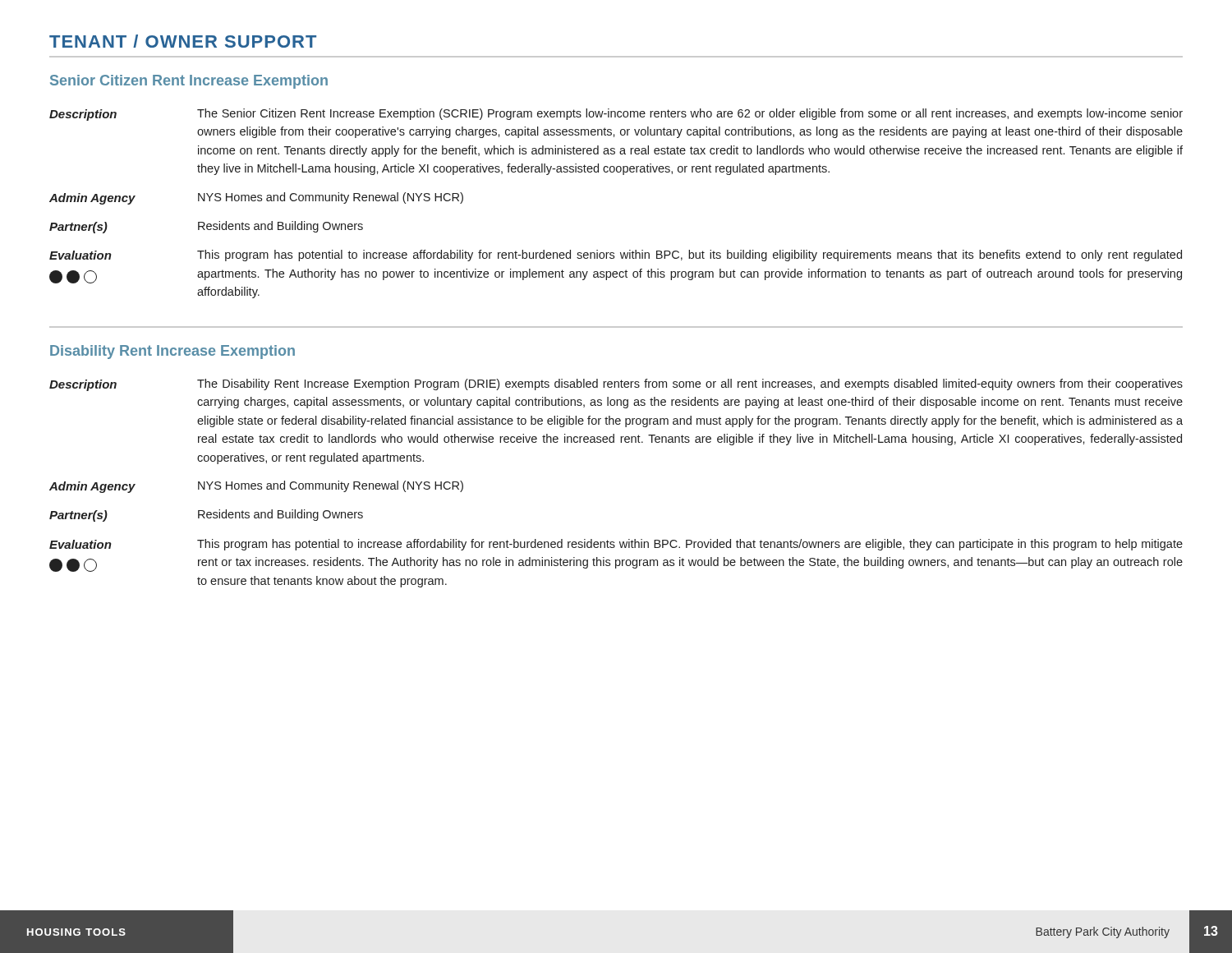Find the block on this page that starts "Description The Senior Citizen Rent Increase"
Screen dimensions: 953x1232
point(616,143)
